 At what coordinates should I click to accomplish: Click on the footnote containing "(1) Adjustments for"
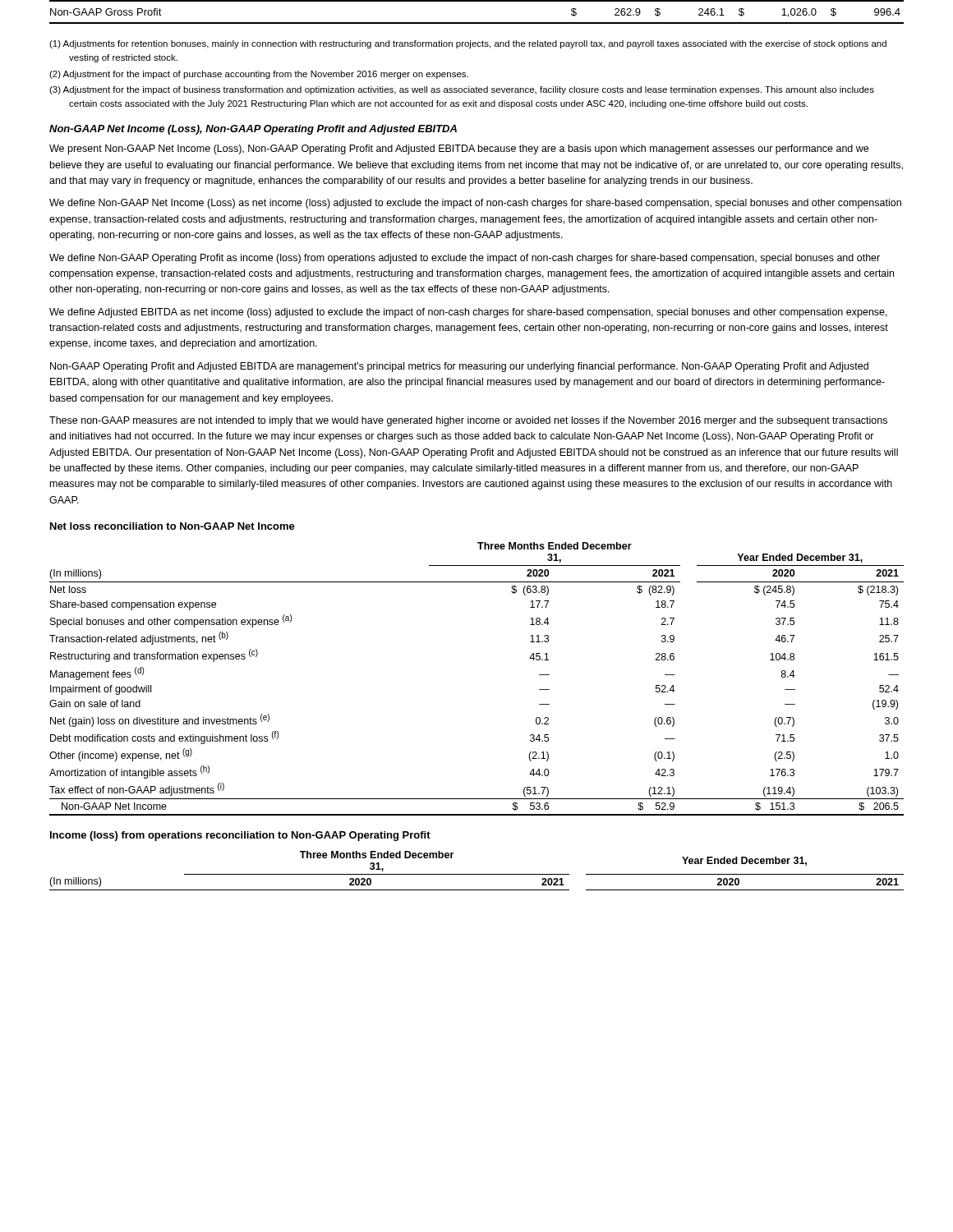click(468, 51)
